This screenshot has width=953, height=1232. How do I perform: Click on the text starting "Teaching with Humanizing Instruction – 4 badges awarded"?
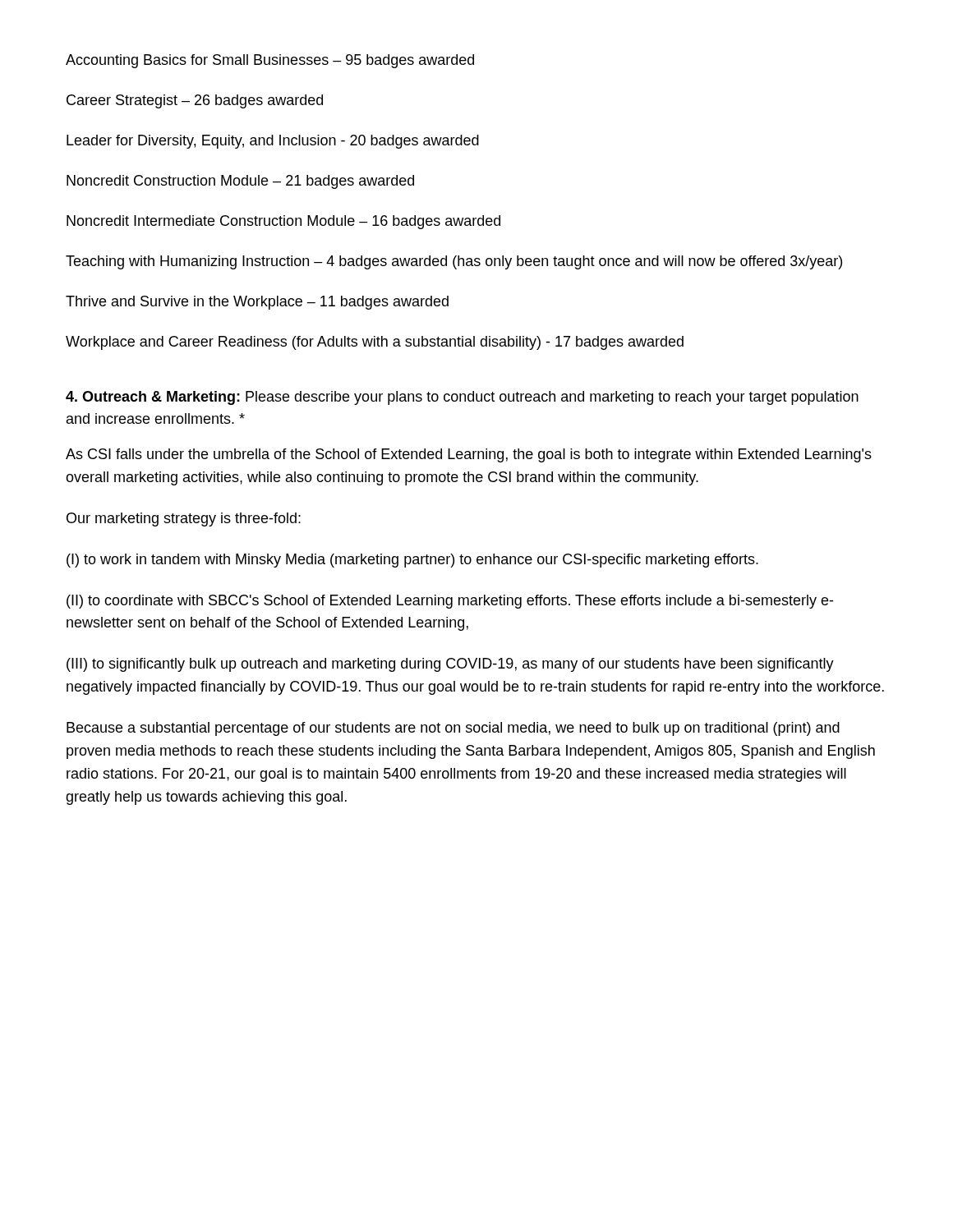[454, 261]
